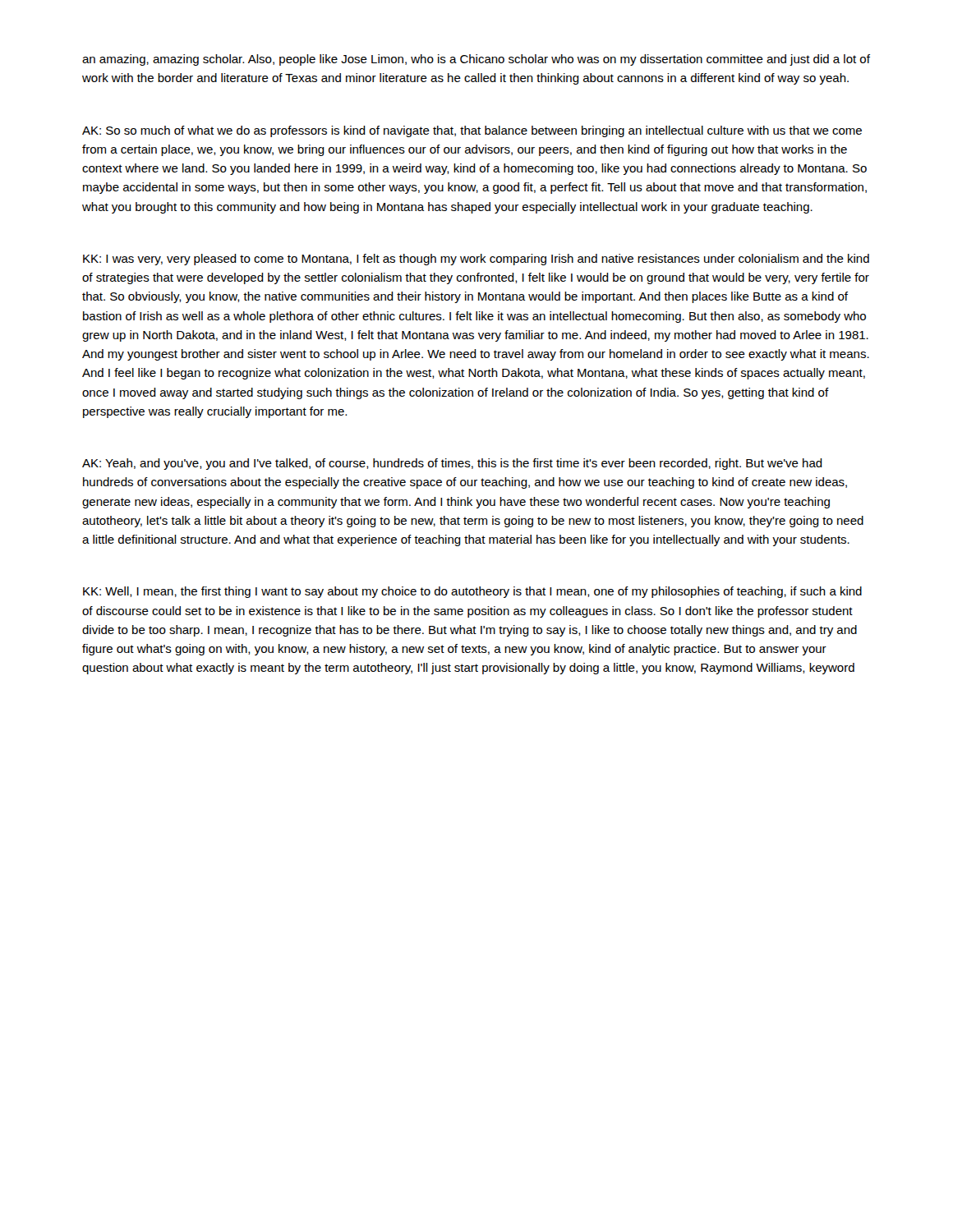Image resolution: width=953 pixels, height=1232 pixels.
Task: Click the passage that begins "KK: Well, I mean, the"
Action: 472,629
